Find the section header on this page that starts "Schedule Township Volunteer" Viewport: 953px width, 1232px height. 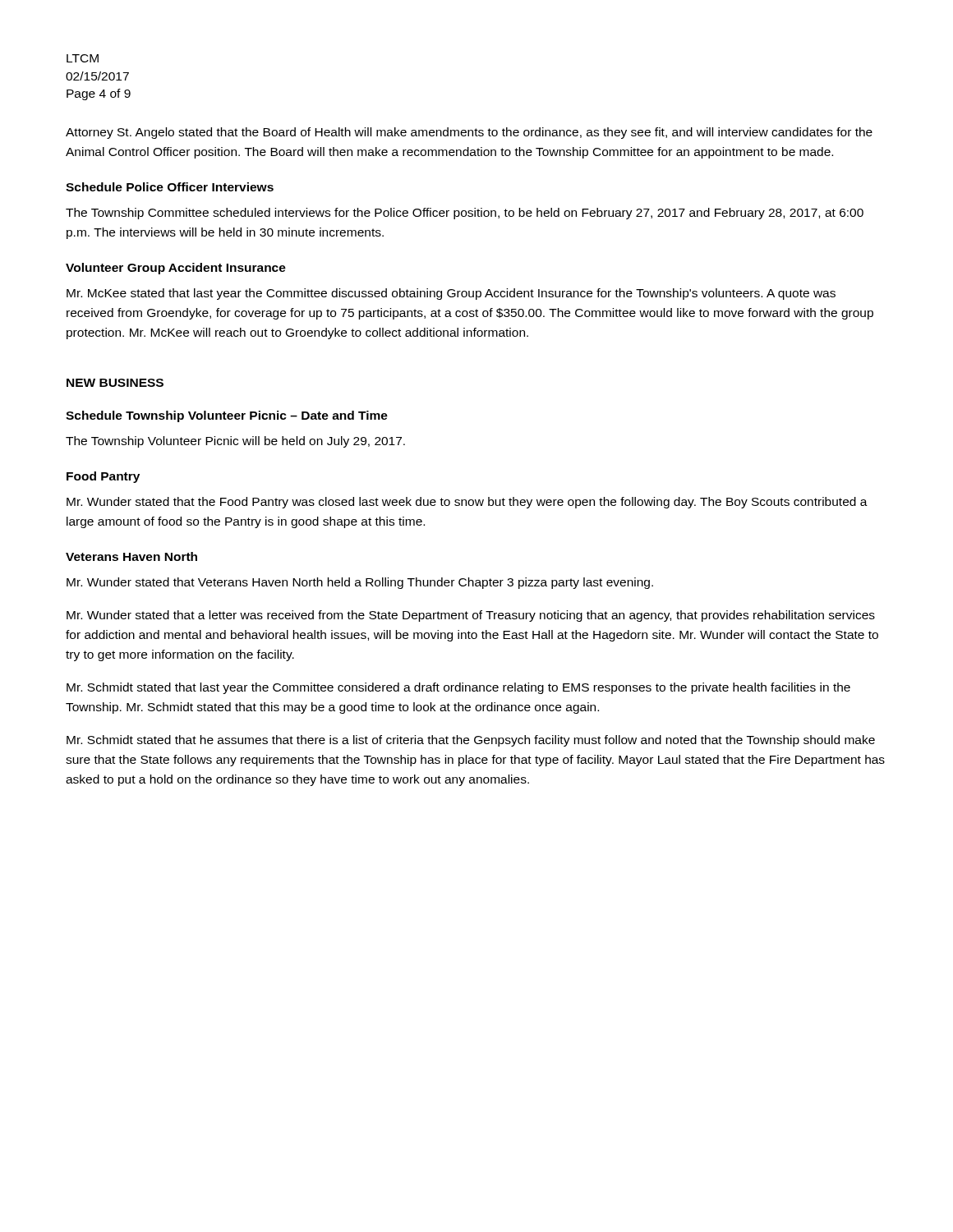[x=227, y=415]
